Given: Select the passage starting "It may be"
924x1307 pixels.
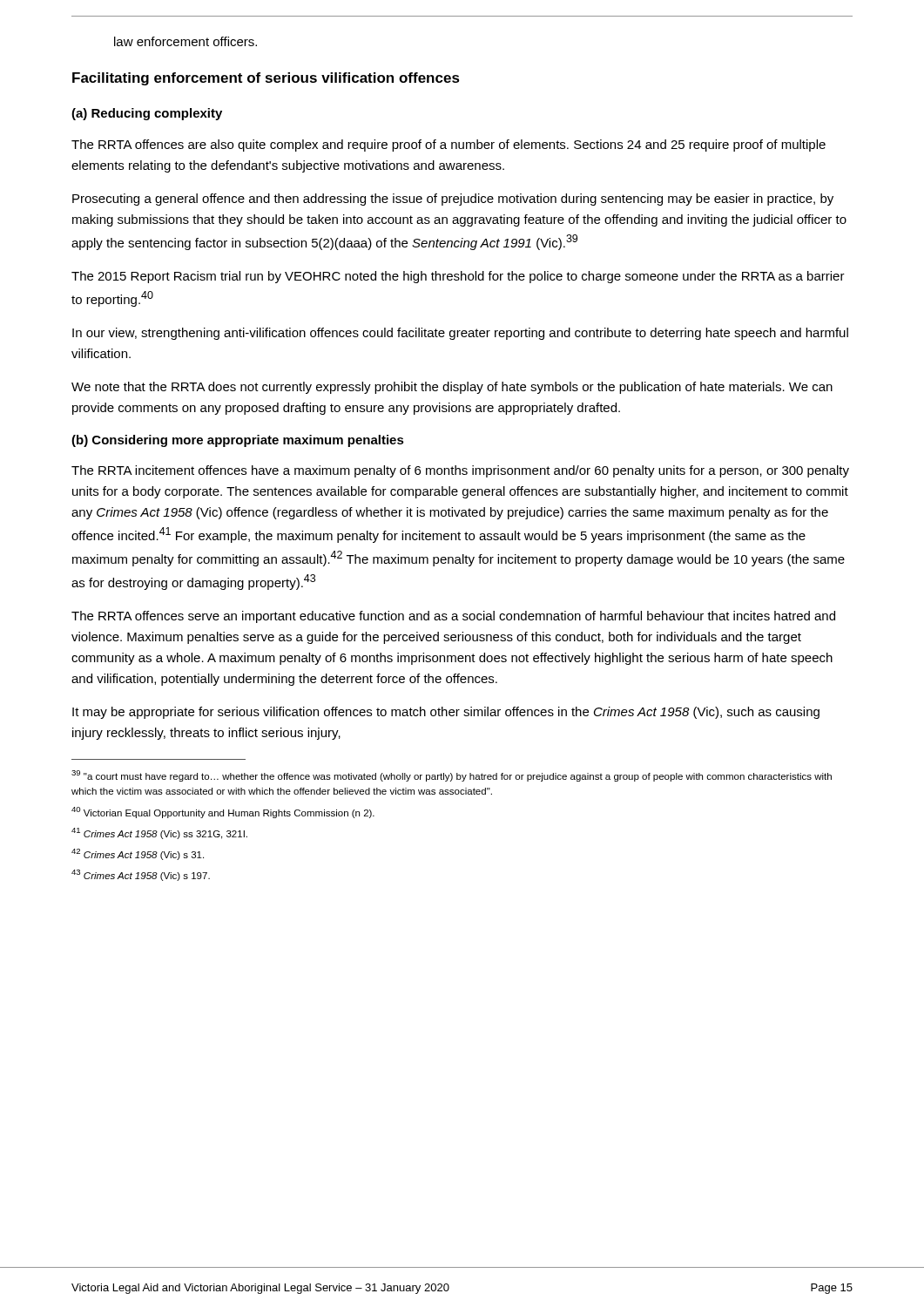Looking at the screenshot, I should pos(446,722).
